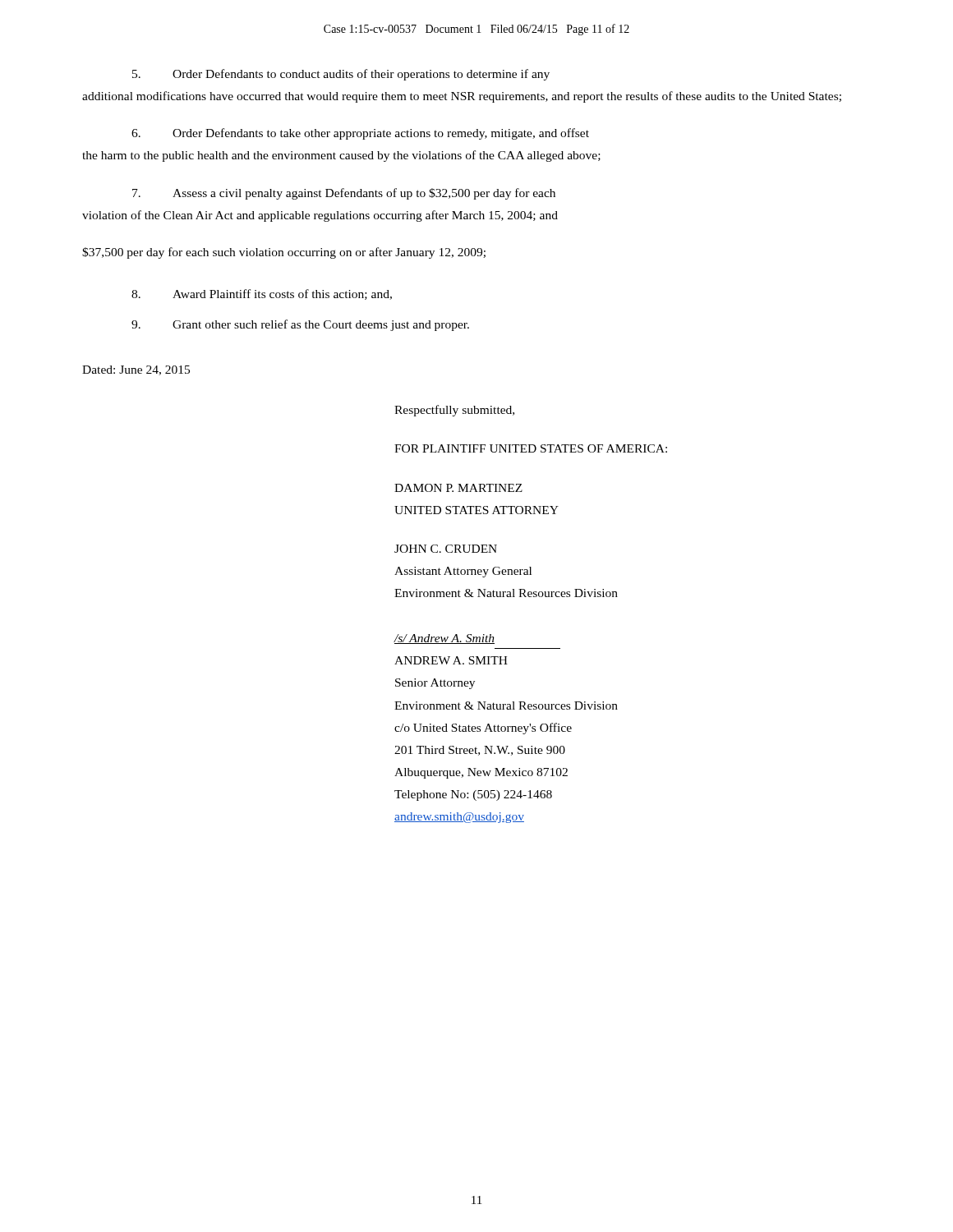Select the text block containing "JOHN C. CRUDEN Assistant Attorney General Environment &"

[506, 570]
